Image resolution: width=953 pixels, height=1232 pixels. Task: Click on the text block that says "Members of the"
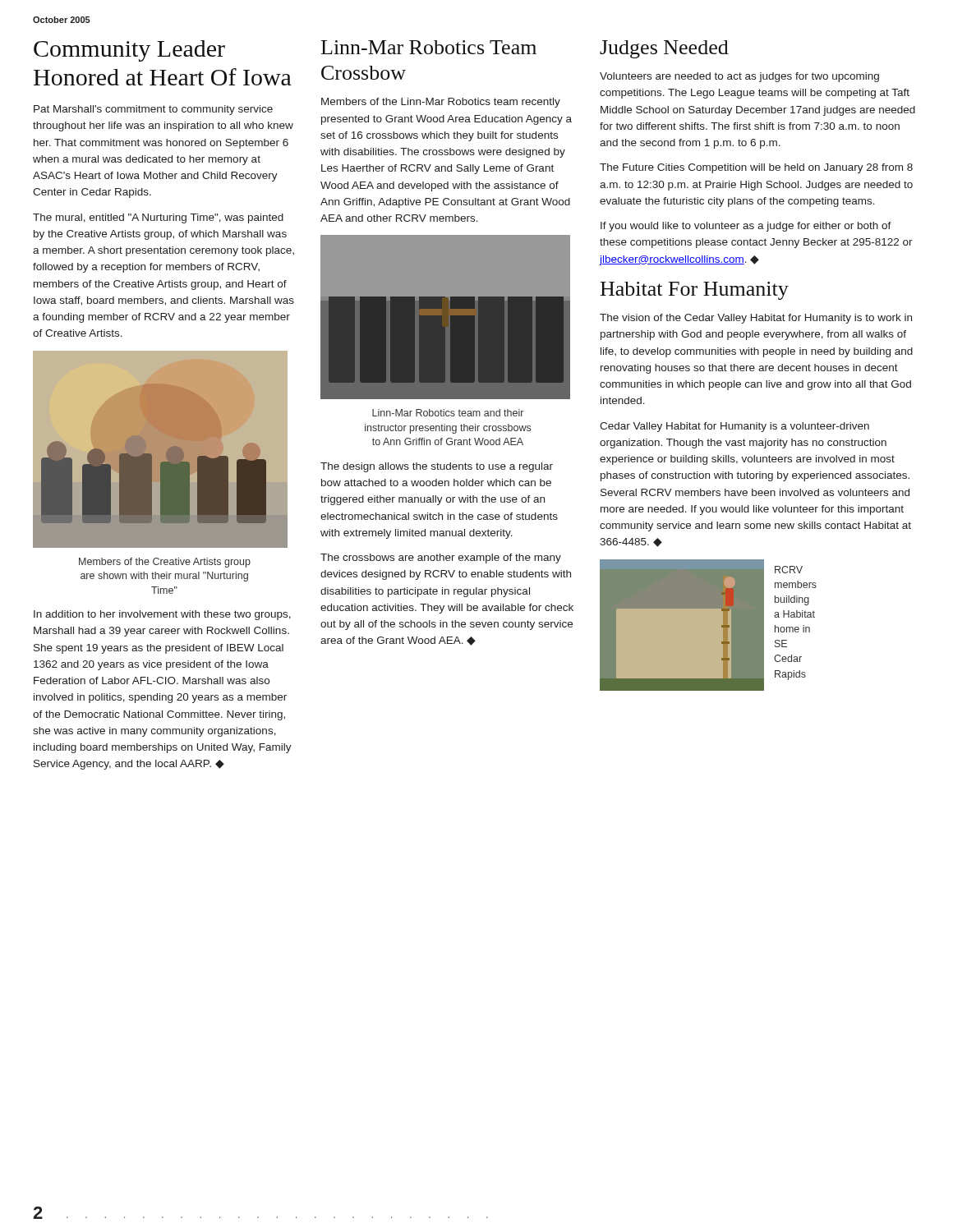pyautogui.click(x=448, y=160)
